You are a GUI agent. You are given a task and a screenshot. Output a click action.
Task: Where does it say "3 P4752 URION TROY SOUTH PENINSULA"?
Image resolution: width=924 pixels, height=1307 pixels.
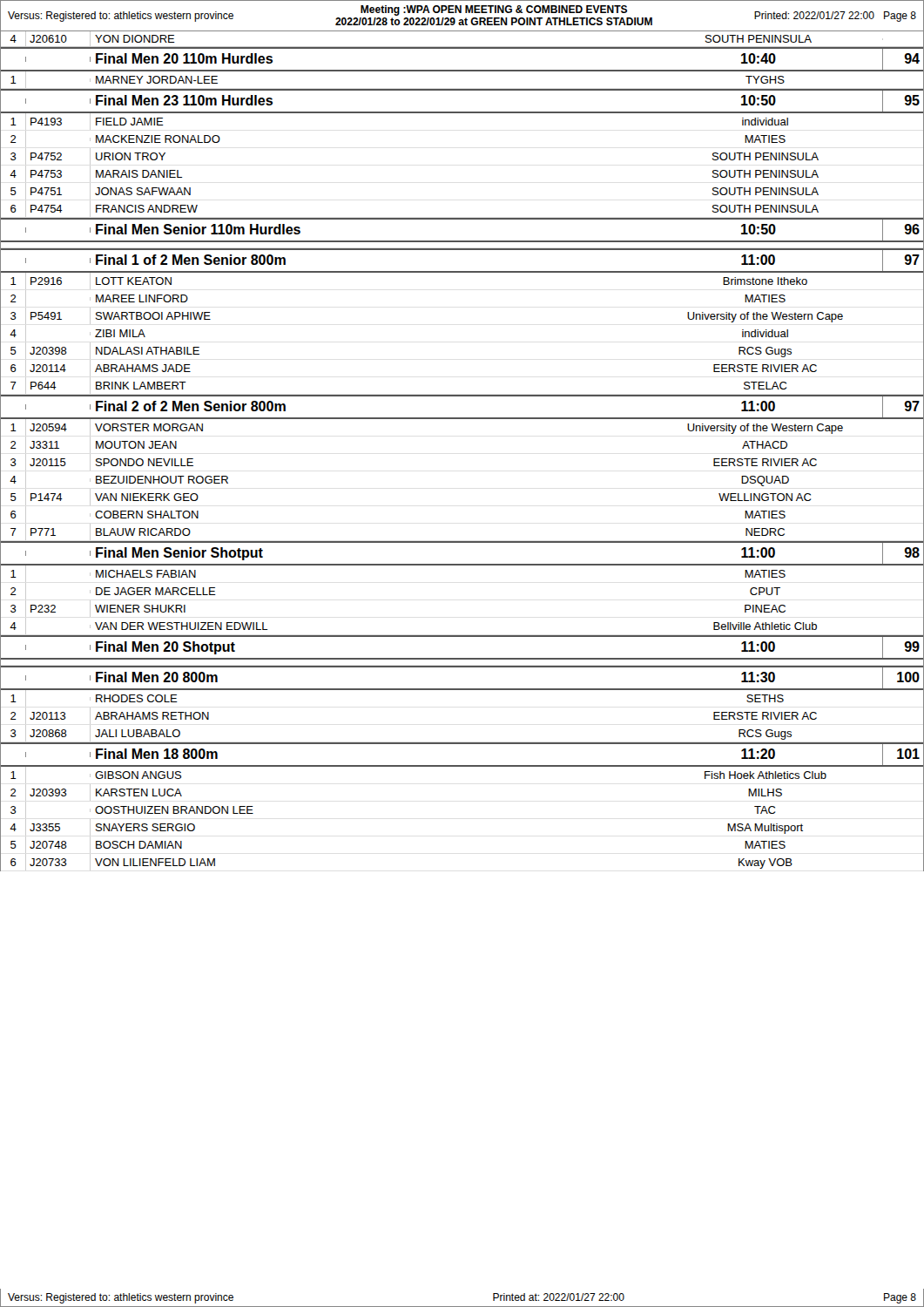pyautogui.click(x=34, y=157)
